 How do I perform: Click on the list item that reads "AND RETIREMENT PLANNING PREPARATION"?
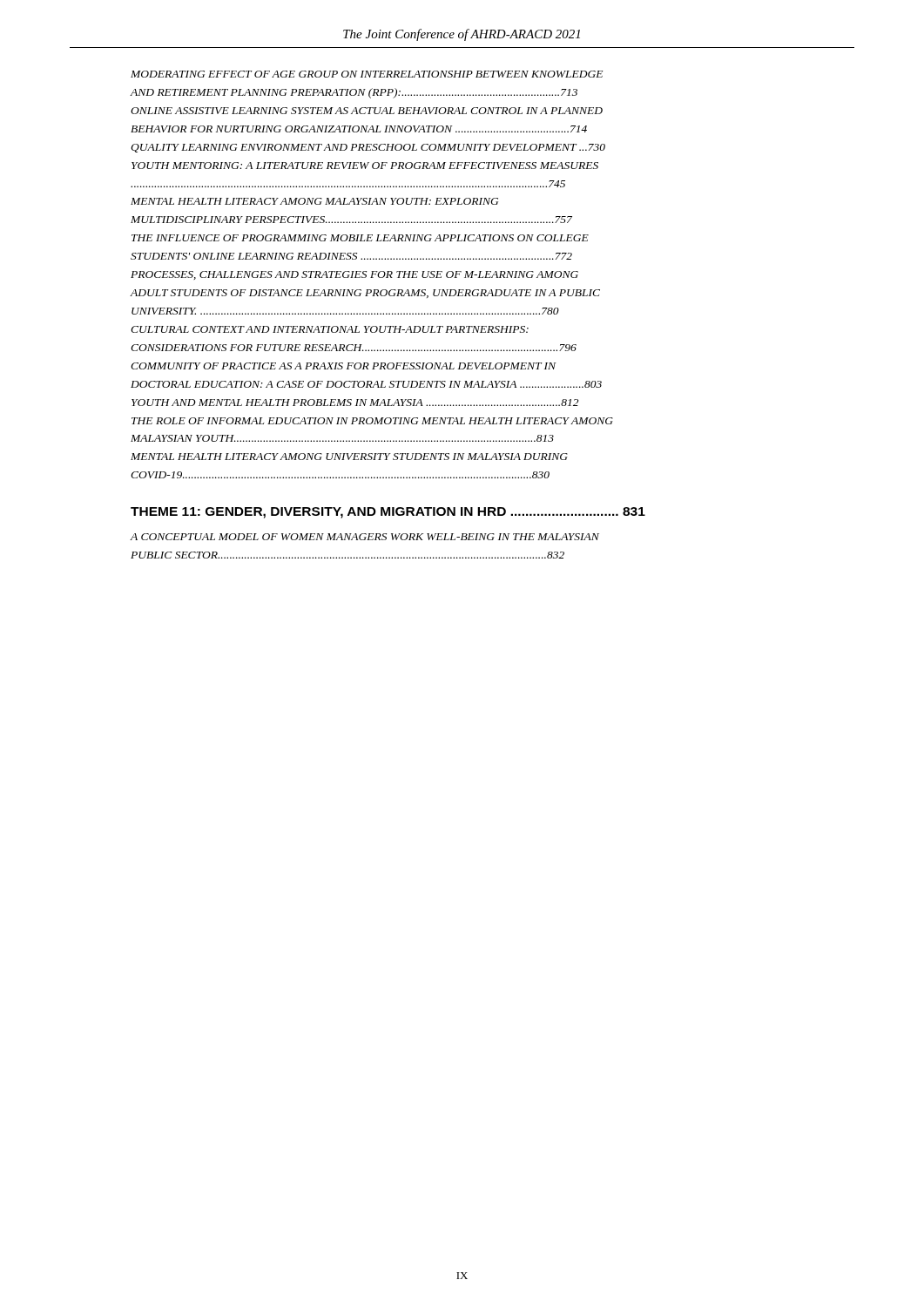coord(354,92)
